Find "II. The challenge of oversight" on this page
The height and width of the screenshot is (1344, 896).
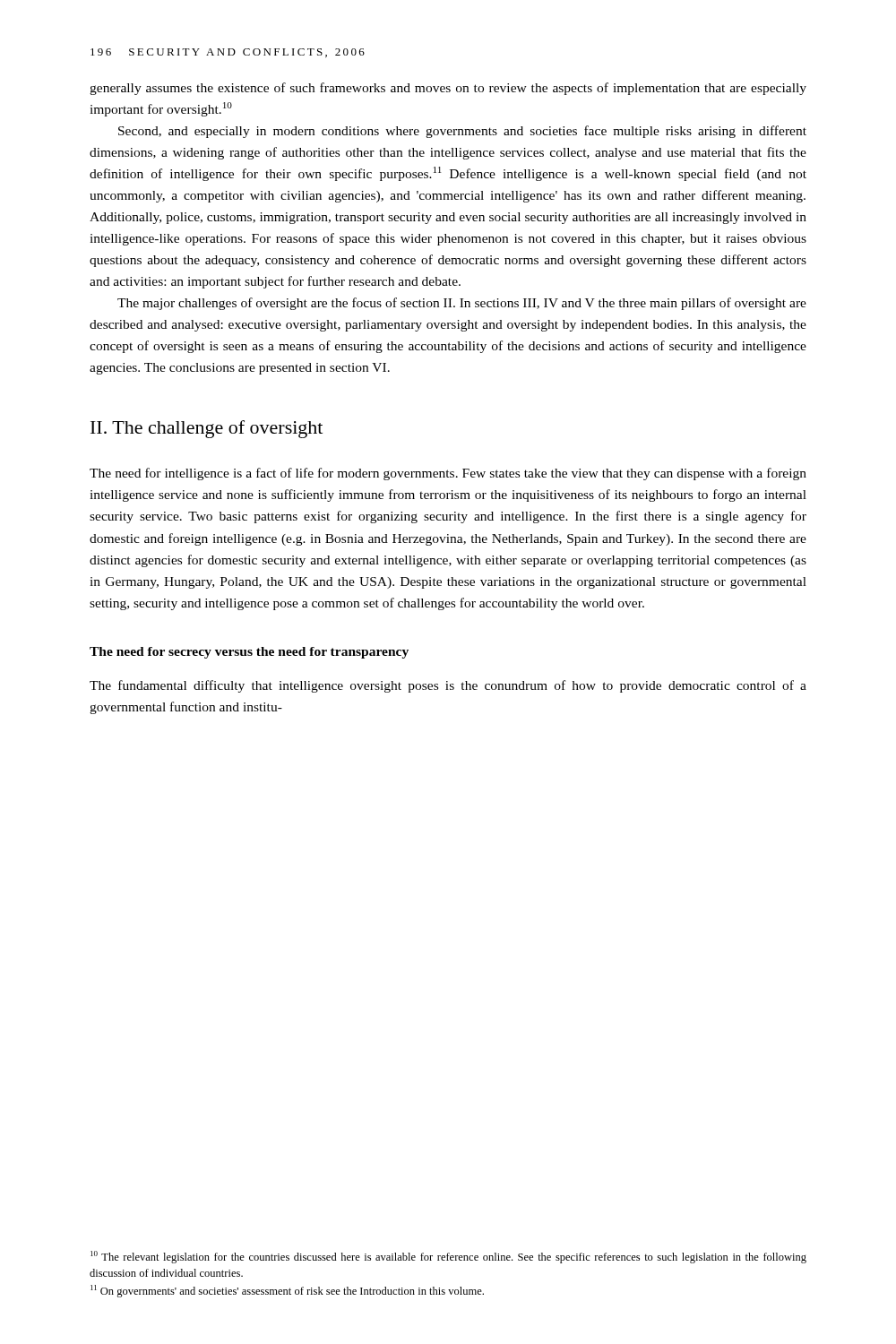tap(206, 427)
